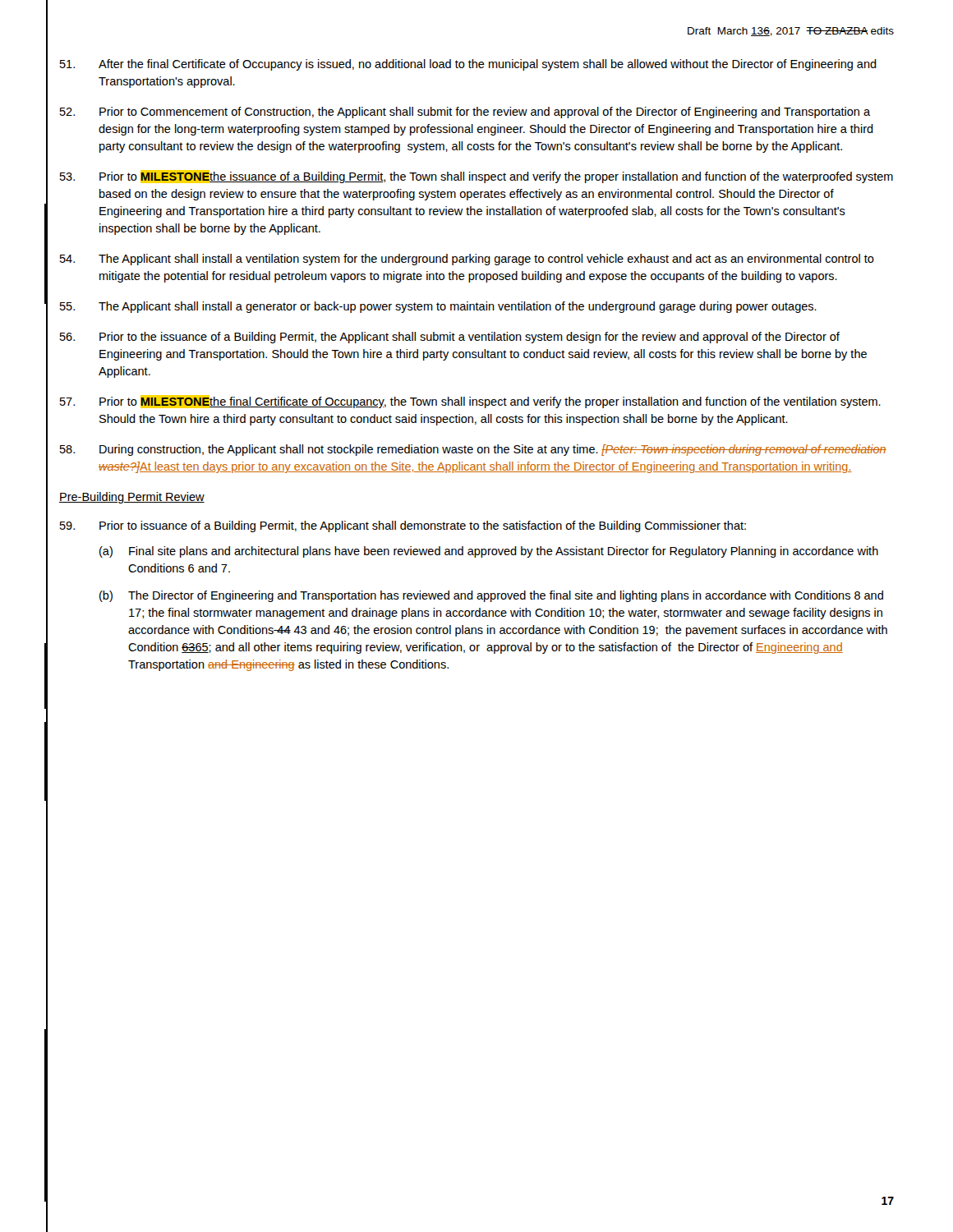Click the passage that begins "58. During construction, the Applicant shall not stockpile"

coord(476,459)
